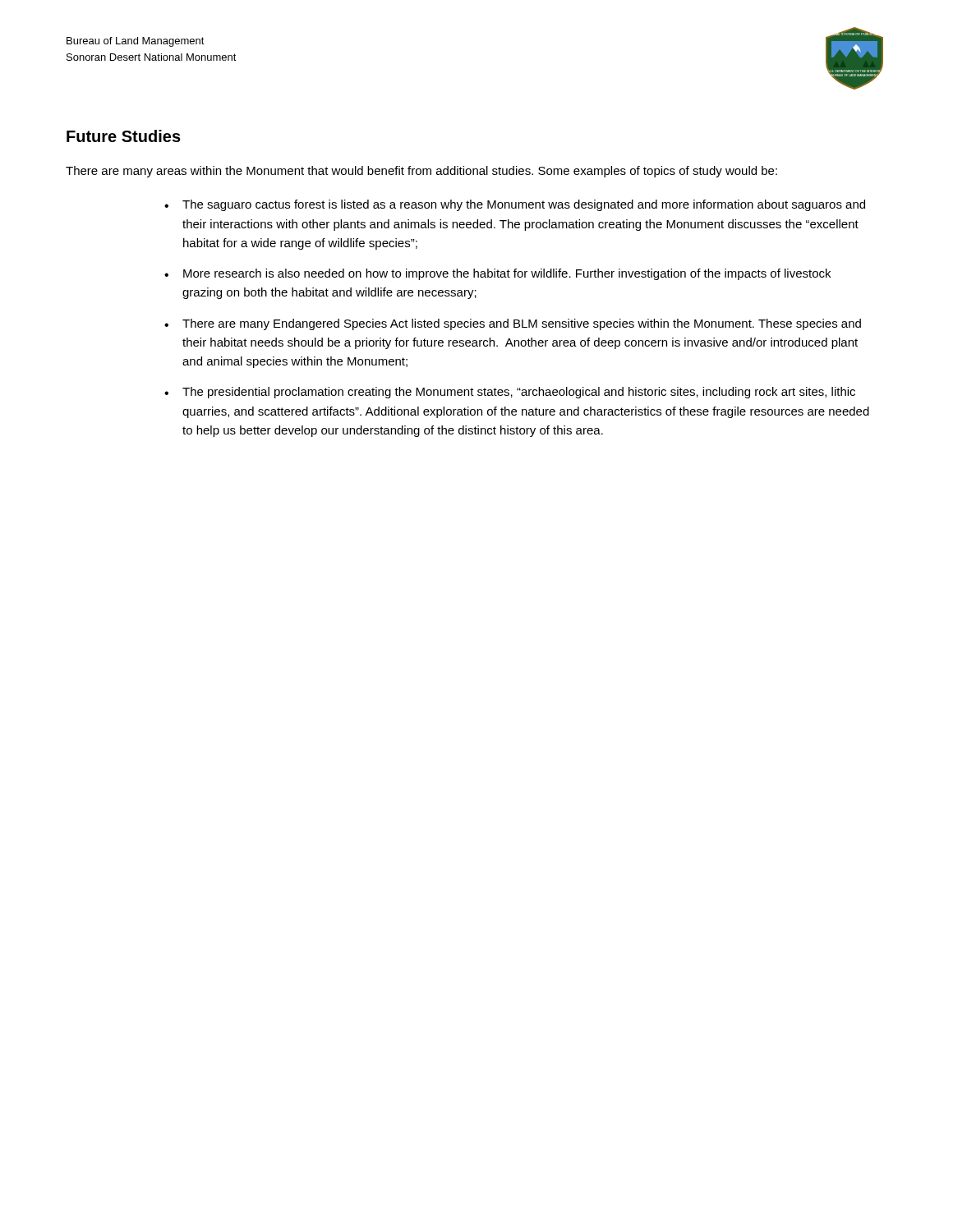Point to the block beginning "• There are many Endangered Species Act"

(x=518, y=342)
